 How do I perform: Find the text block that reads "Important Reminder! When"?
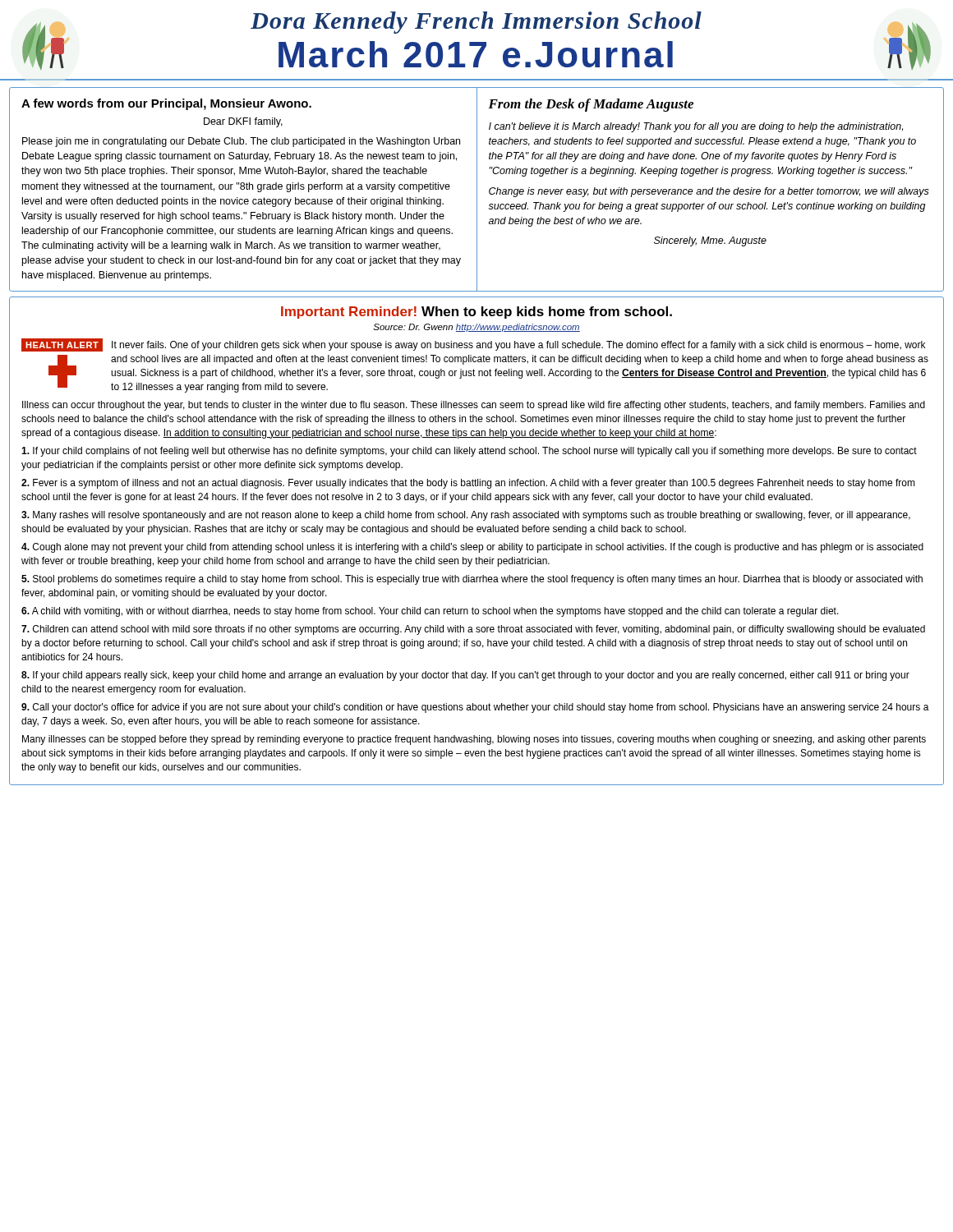476,539
